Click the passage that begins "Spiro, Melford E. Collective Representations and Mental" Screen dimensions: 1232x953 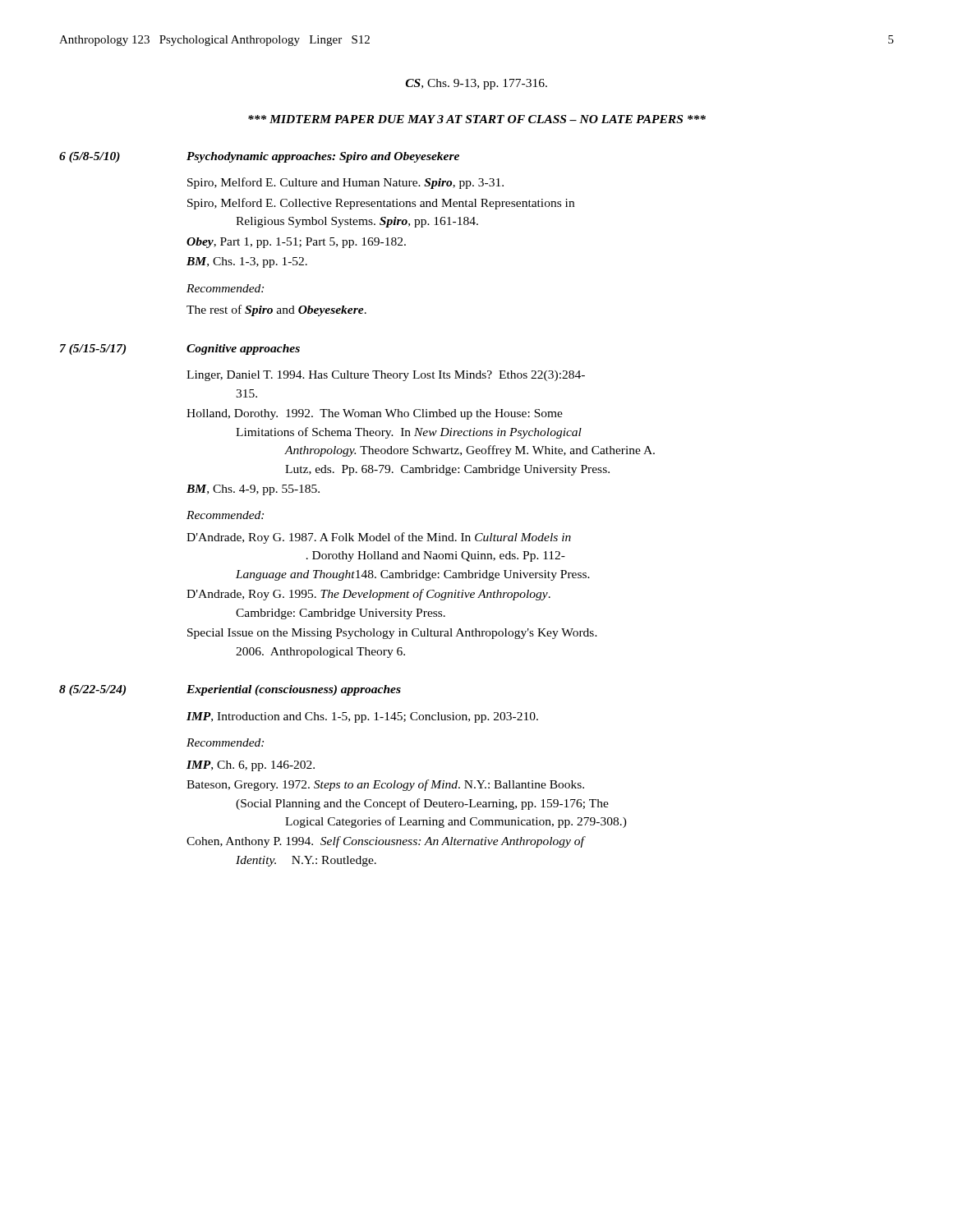(381, 213)
